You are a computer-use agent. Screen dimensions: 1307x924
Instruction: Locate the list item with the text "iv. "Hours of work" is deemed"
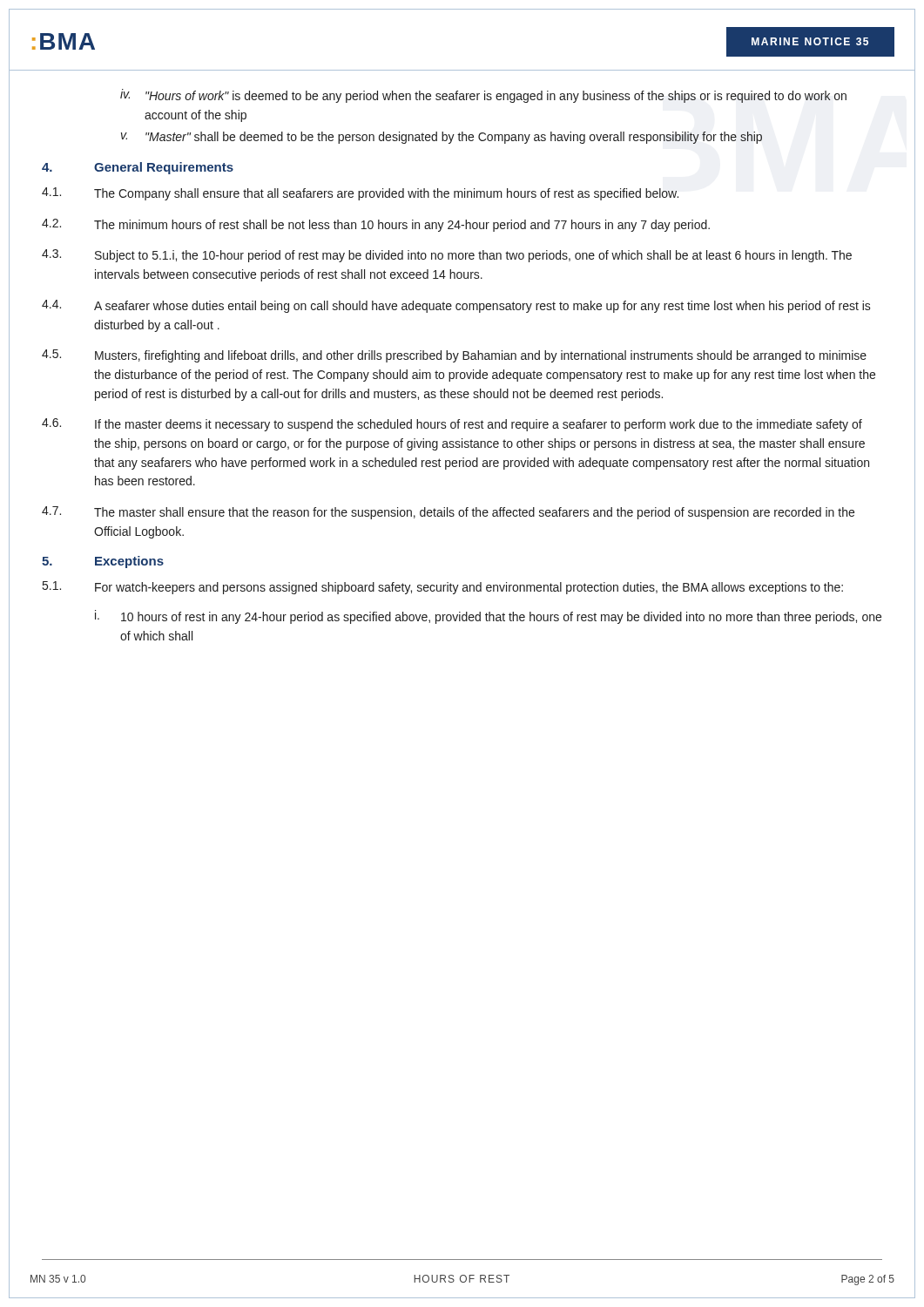tap(501, 106)
